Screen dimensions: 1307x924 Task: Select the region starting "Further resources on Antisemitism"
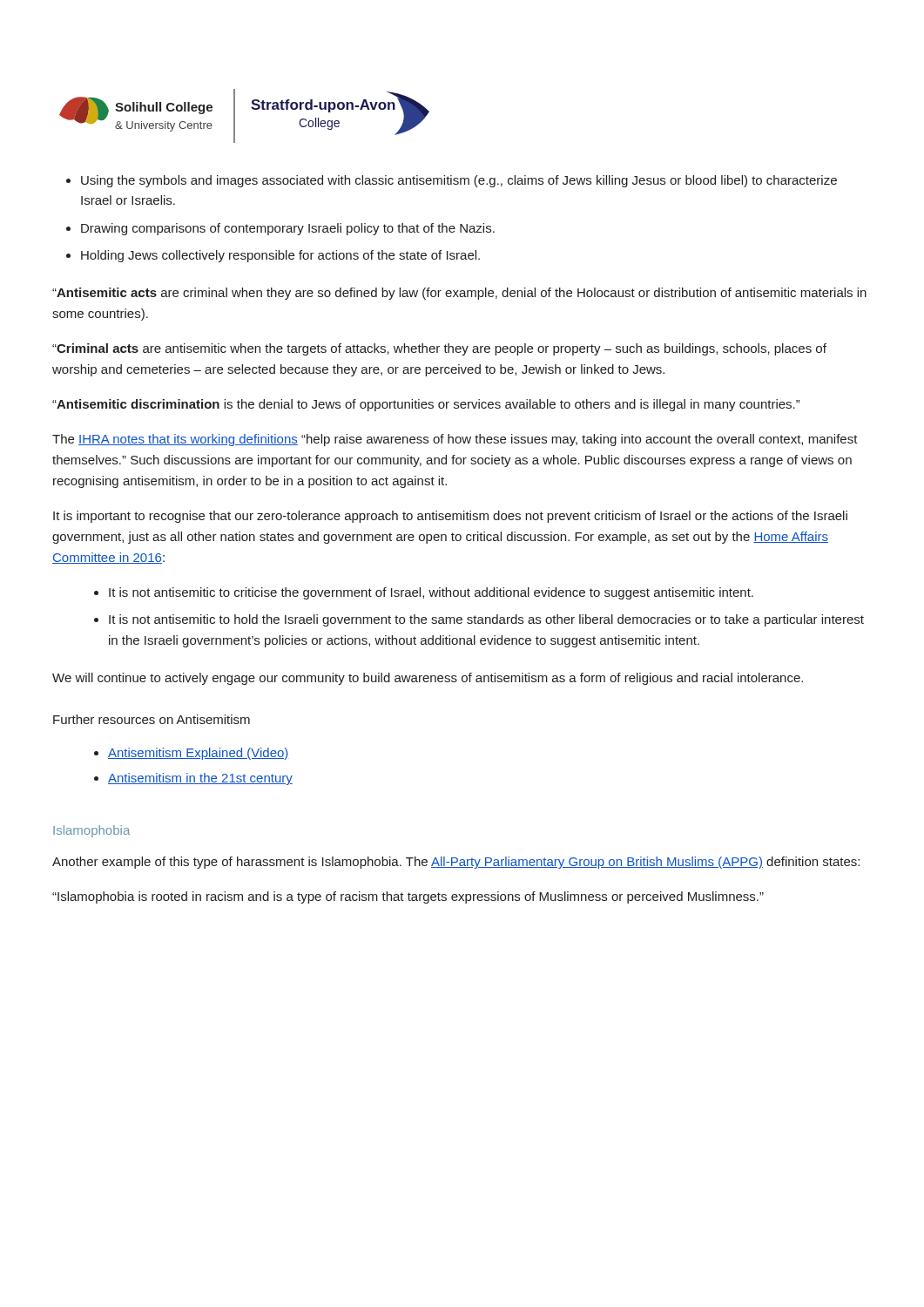(151, 719)
